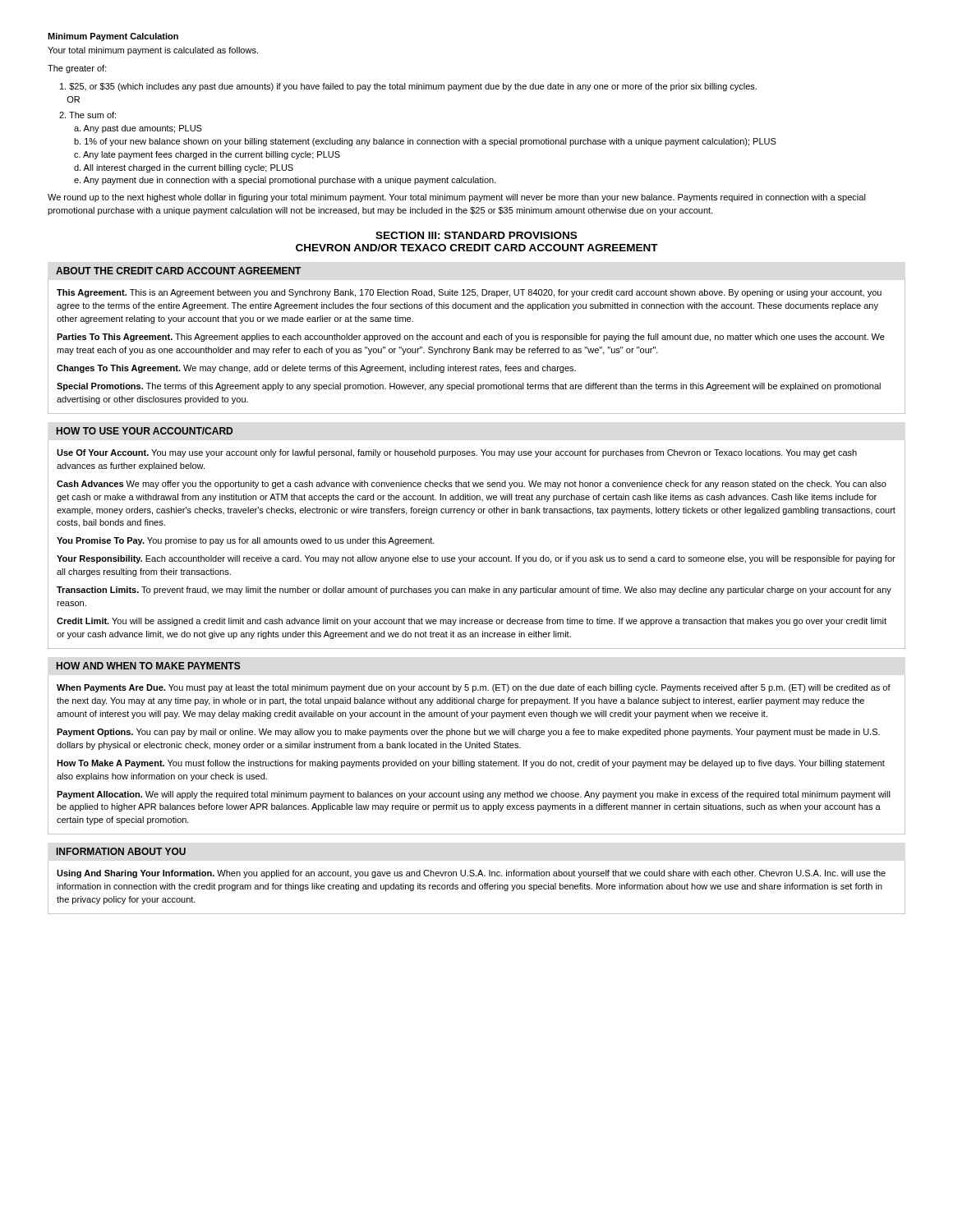The height and width of the screenshot is (1232, 953).
Task: Find the text block starting "HOW AND WHEN TO MAKE"
Action: tap(148, 666)
